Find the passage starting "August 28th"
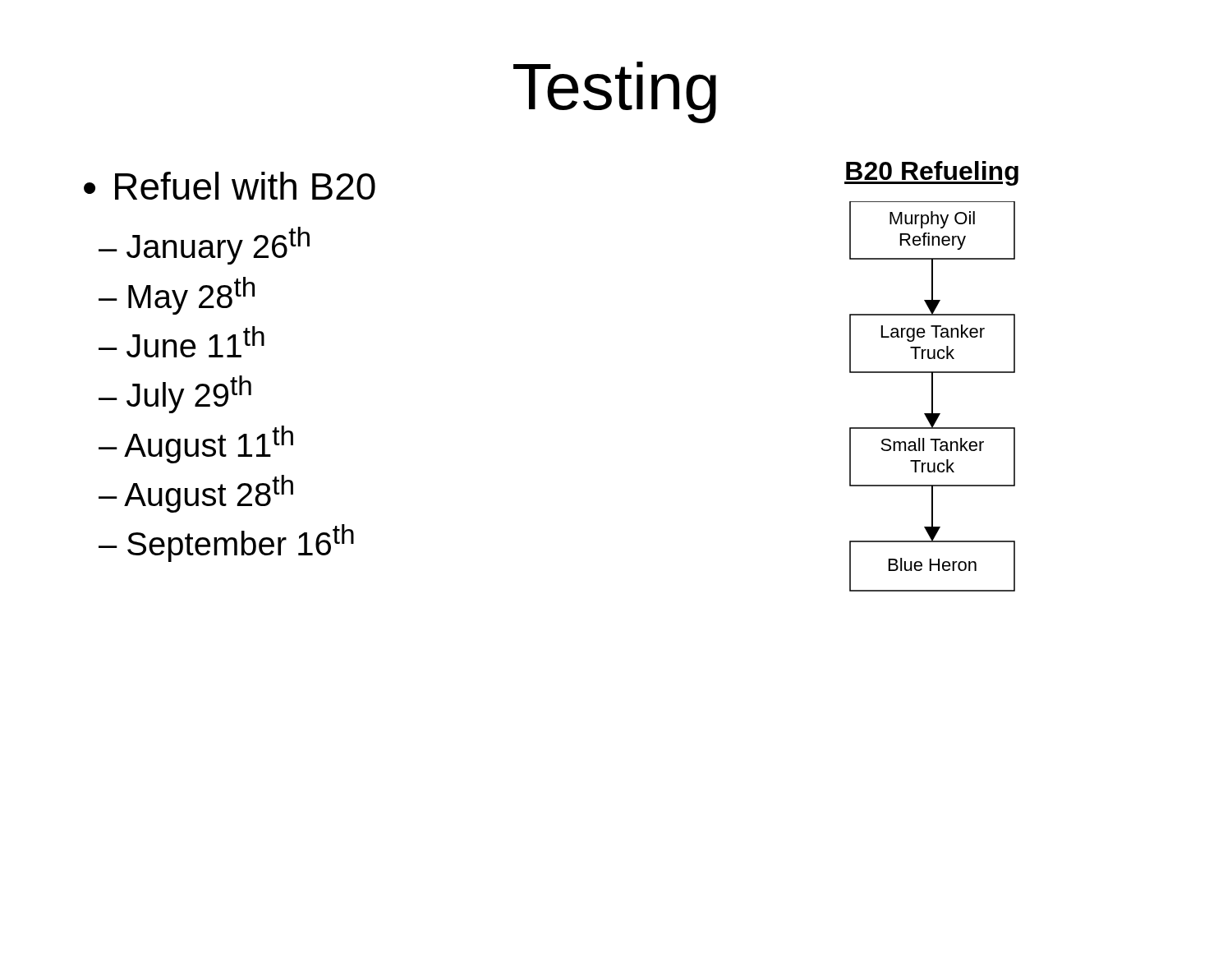The width and height of the screenshot is (1232, 953). click(x=210, y=491)
